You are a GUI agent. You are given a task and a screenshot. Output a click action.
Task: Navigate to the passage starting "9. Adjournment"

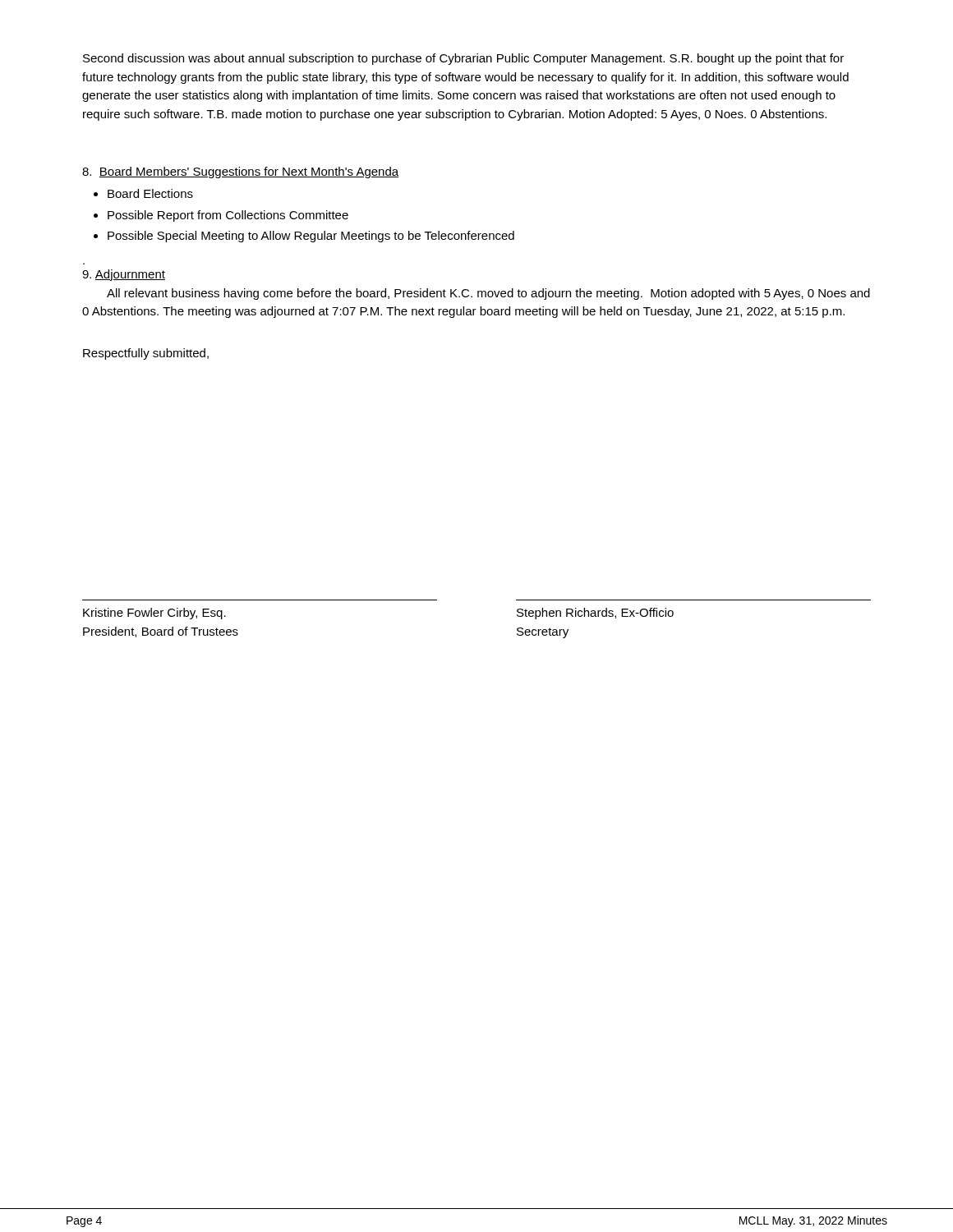coord(124,274)
